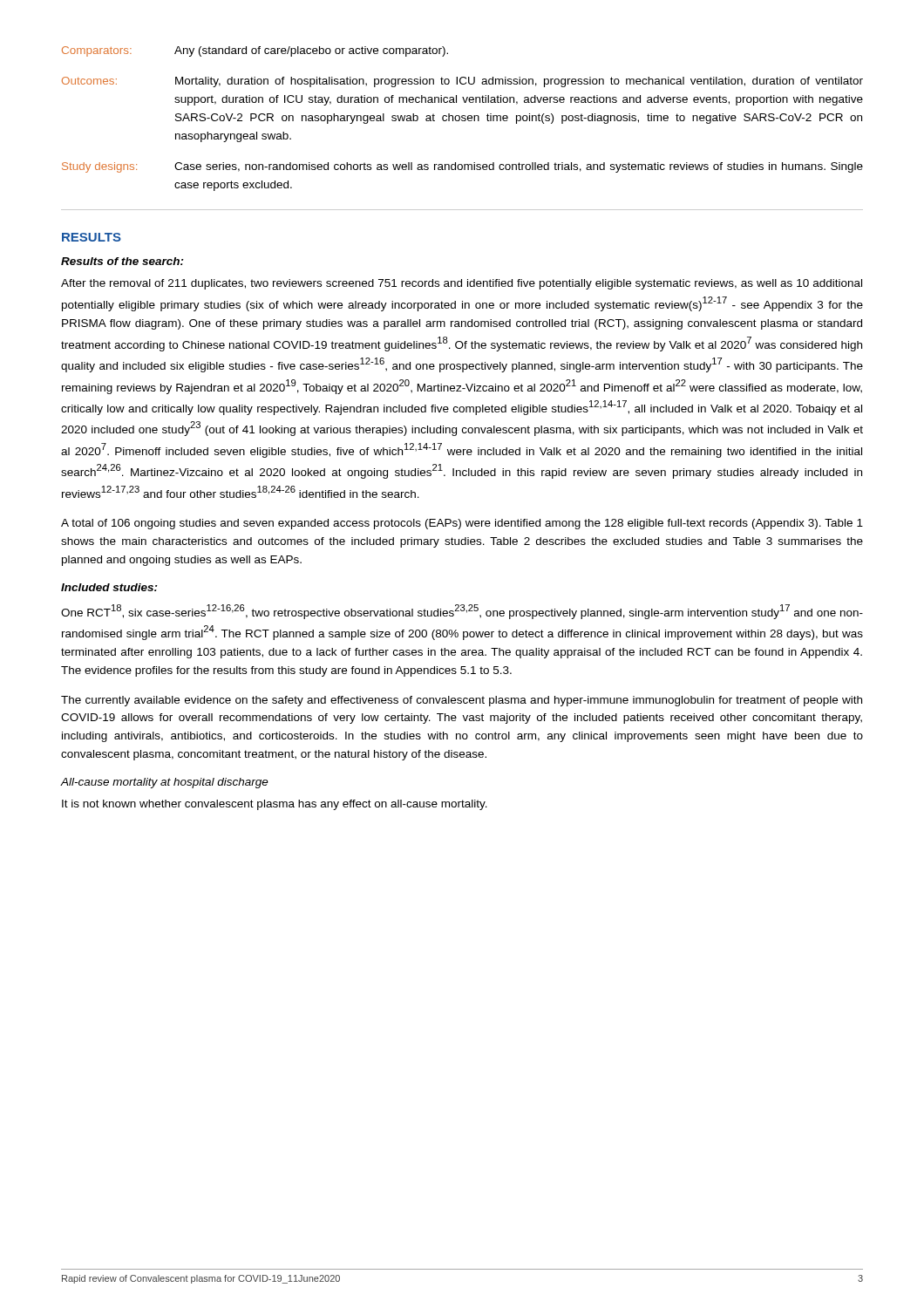Point to the element starting "Results of the search:"
Image resolution: width=924 pixels, height=1308 pixels.
(122, 261)
